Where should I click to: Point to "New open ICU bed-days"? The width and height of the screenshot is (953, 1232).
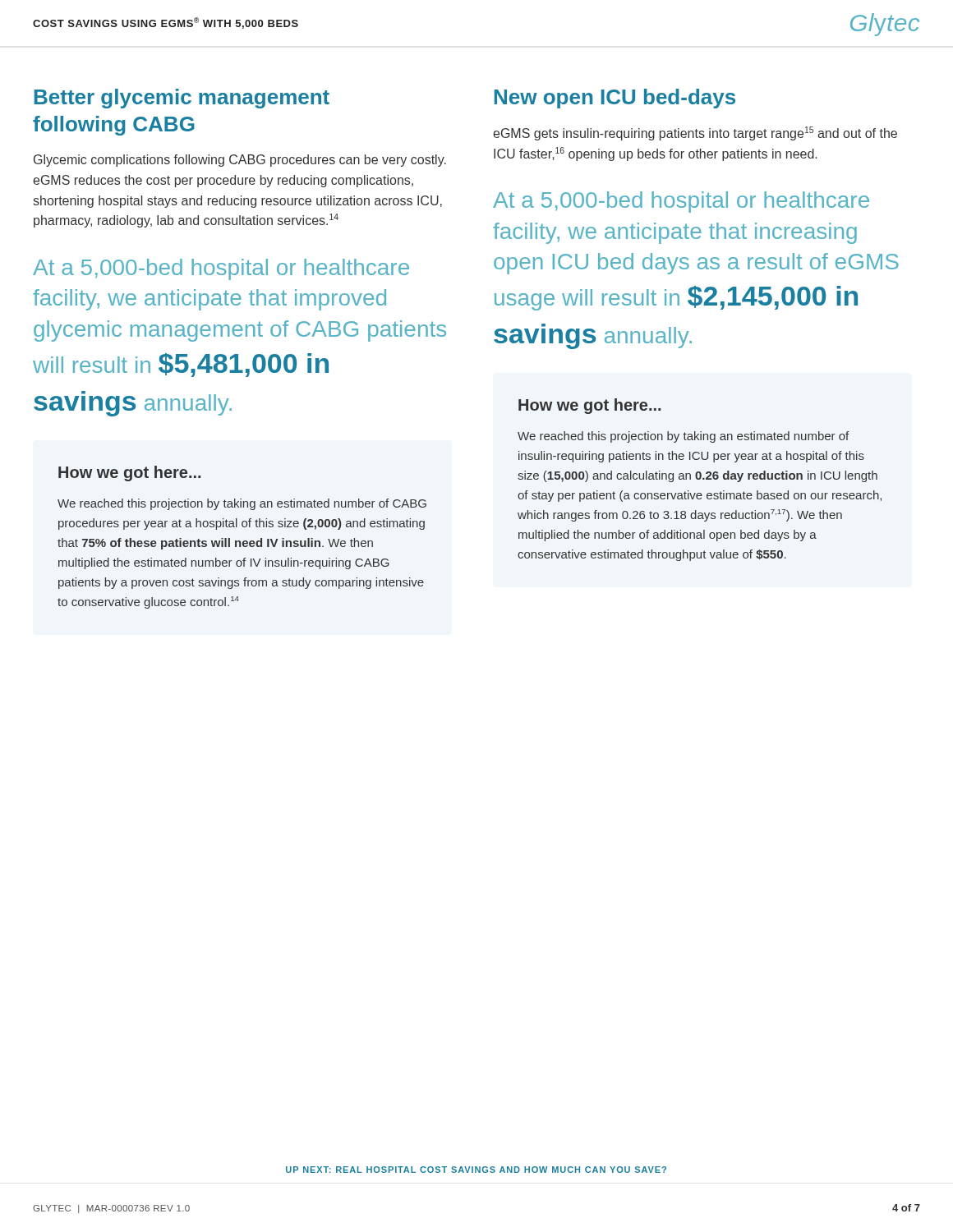pos(702,97)
